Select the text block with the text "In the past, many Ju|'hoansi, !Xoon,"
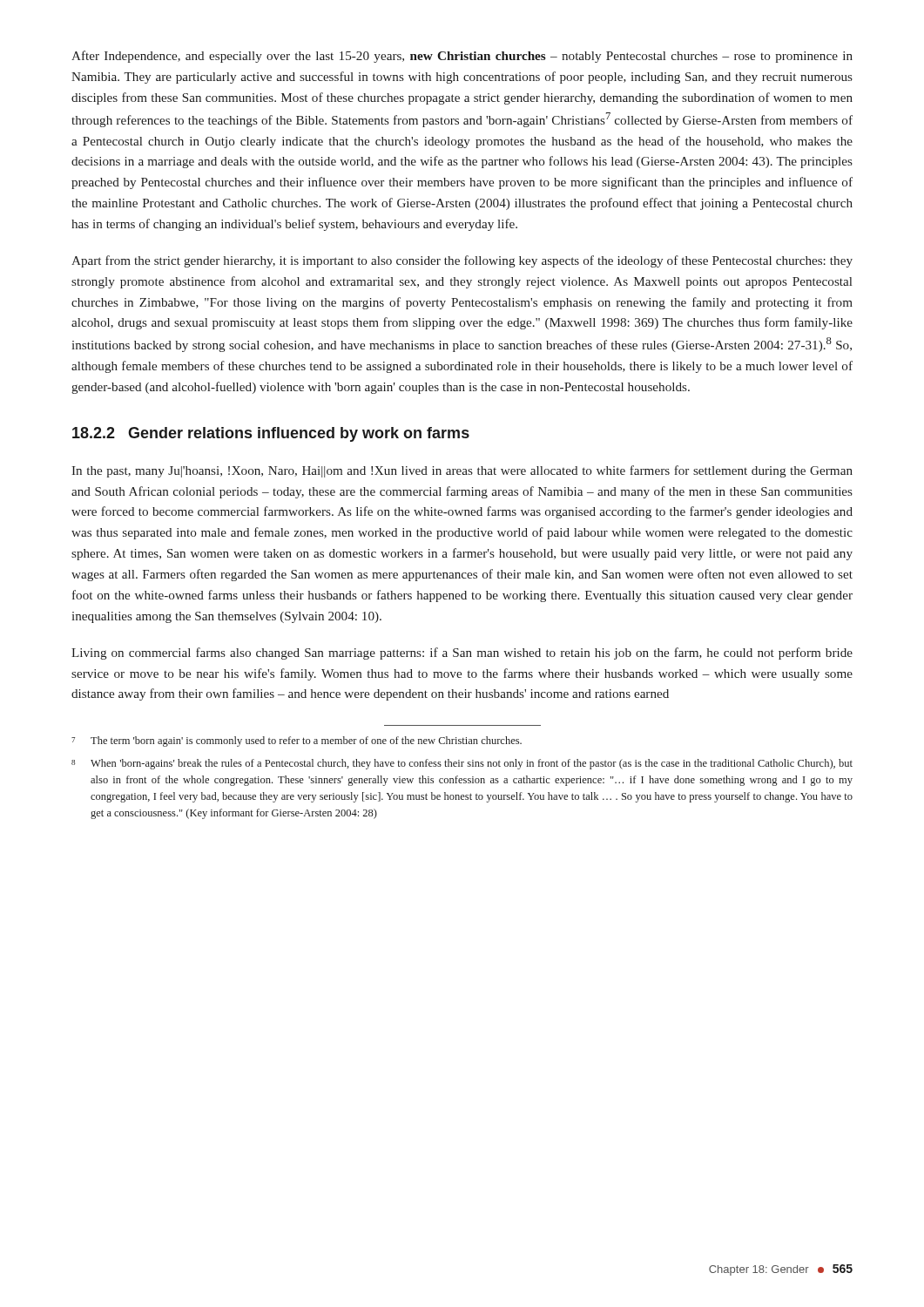This screenshot has width=924, height=1307. click(462, 543)
